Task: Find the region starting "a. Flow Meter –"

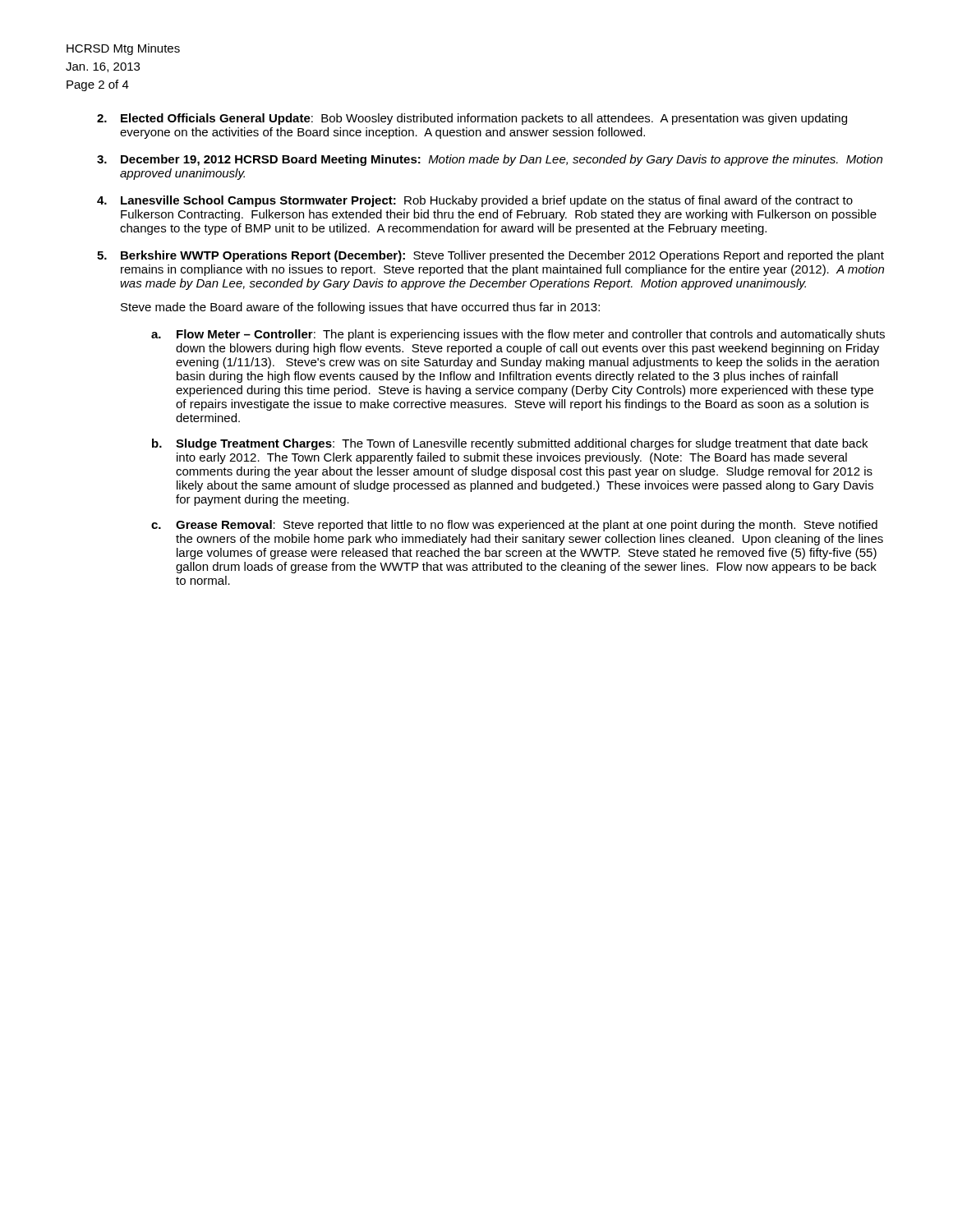Action: coord(519,376)
